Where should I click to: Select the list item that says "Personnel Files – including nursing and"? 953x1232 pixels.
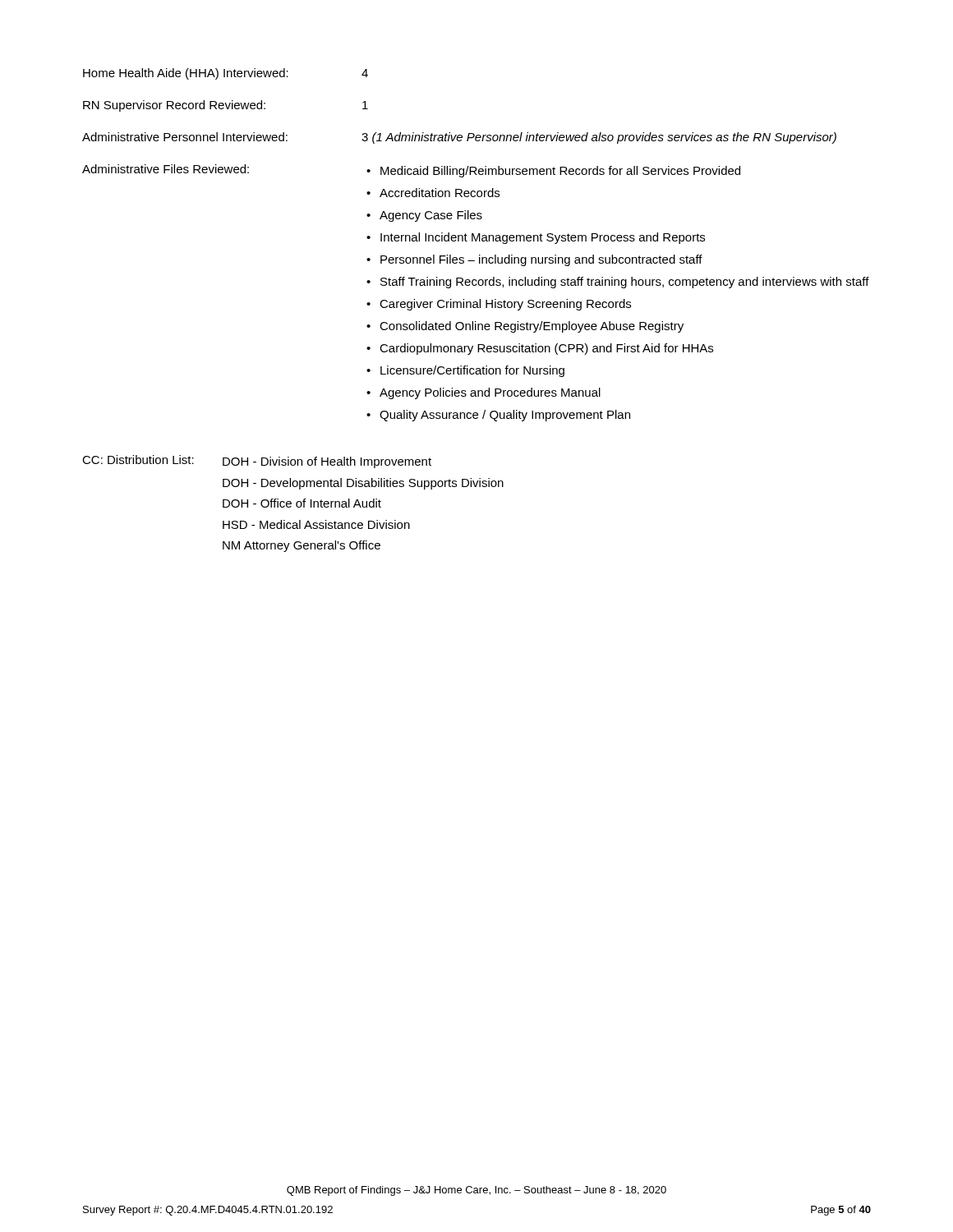pos(541,259)
